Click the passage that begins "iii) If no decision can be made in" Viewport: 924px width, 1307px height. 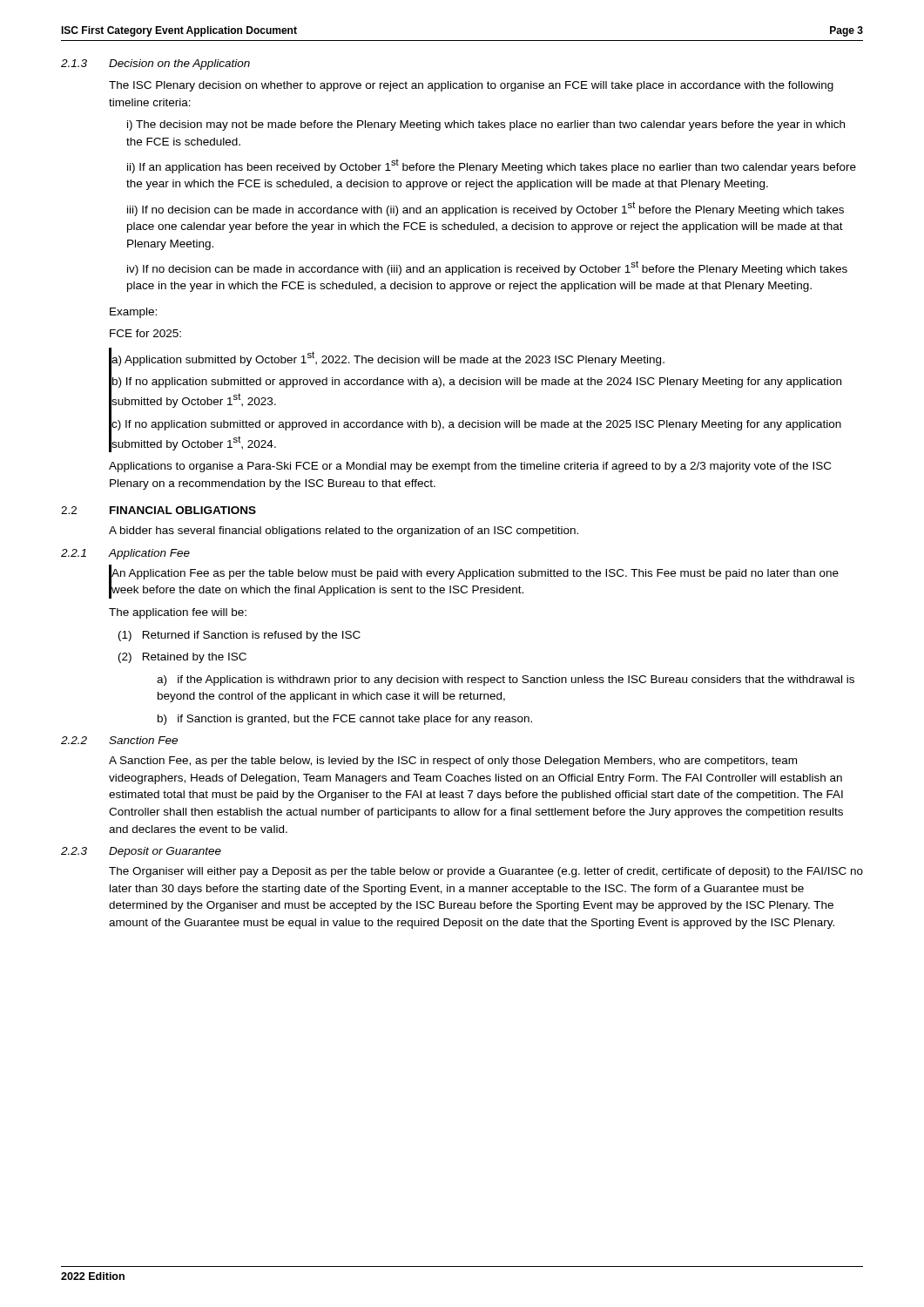[x=495, y=225]
